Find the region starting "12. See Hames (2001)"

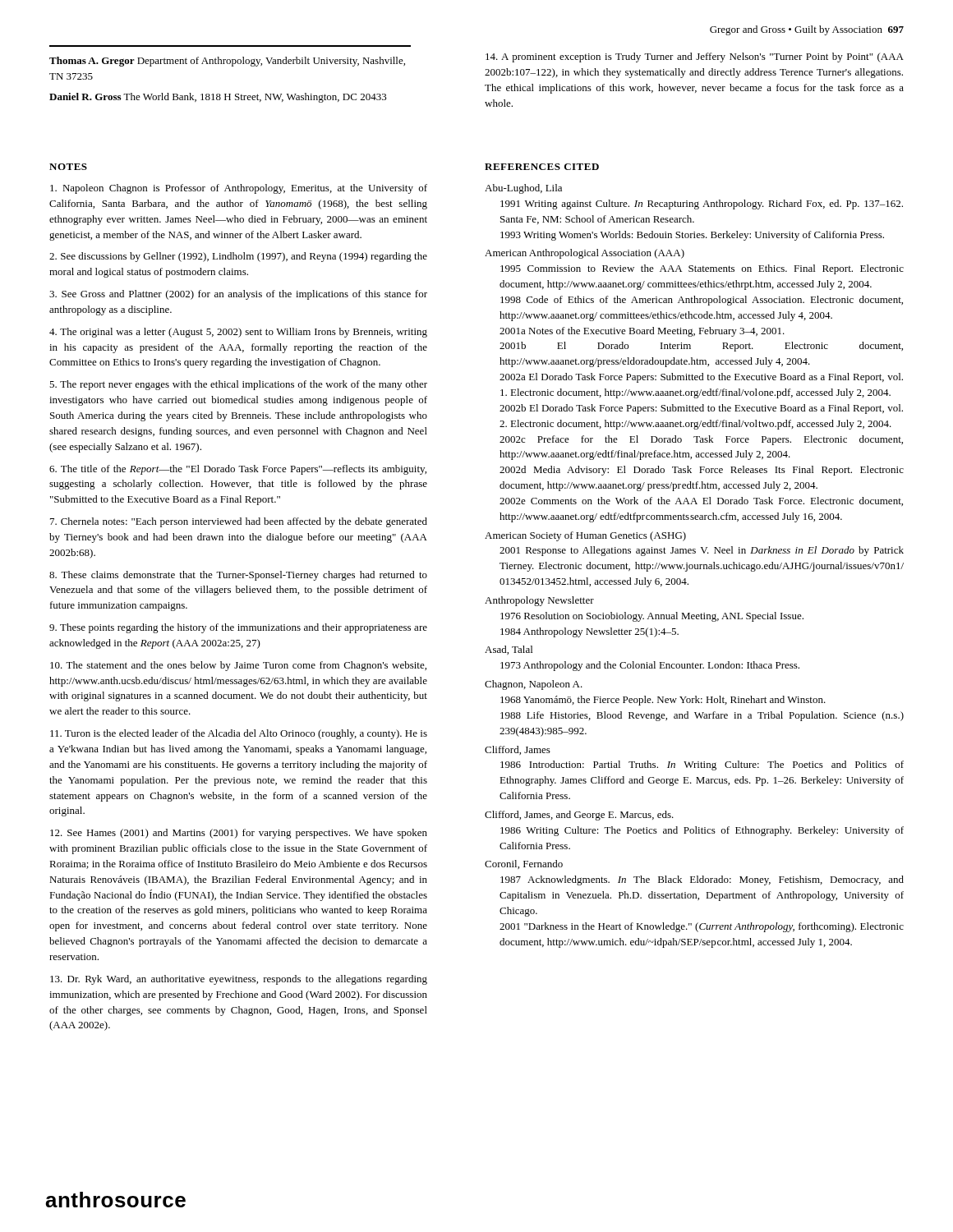tap(238, 894)
